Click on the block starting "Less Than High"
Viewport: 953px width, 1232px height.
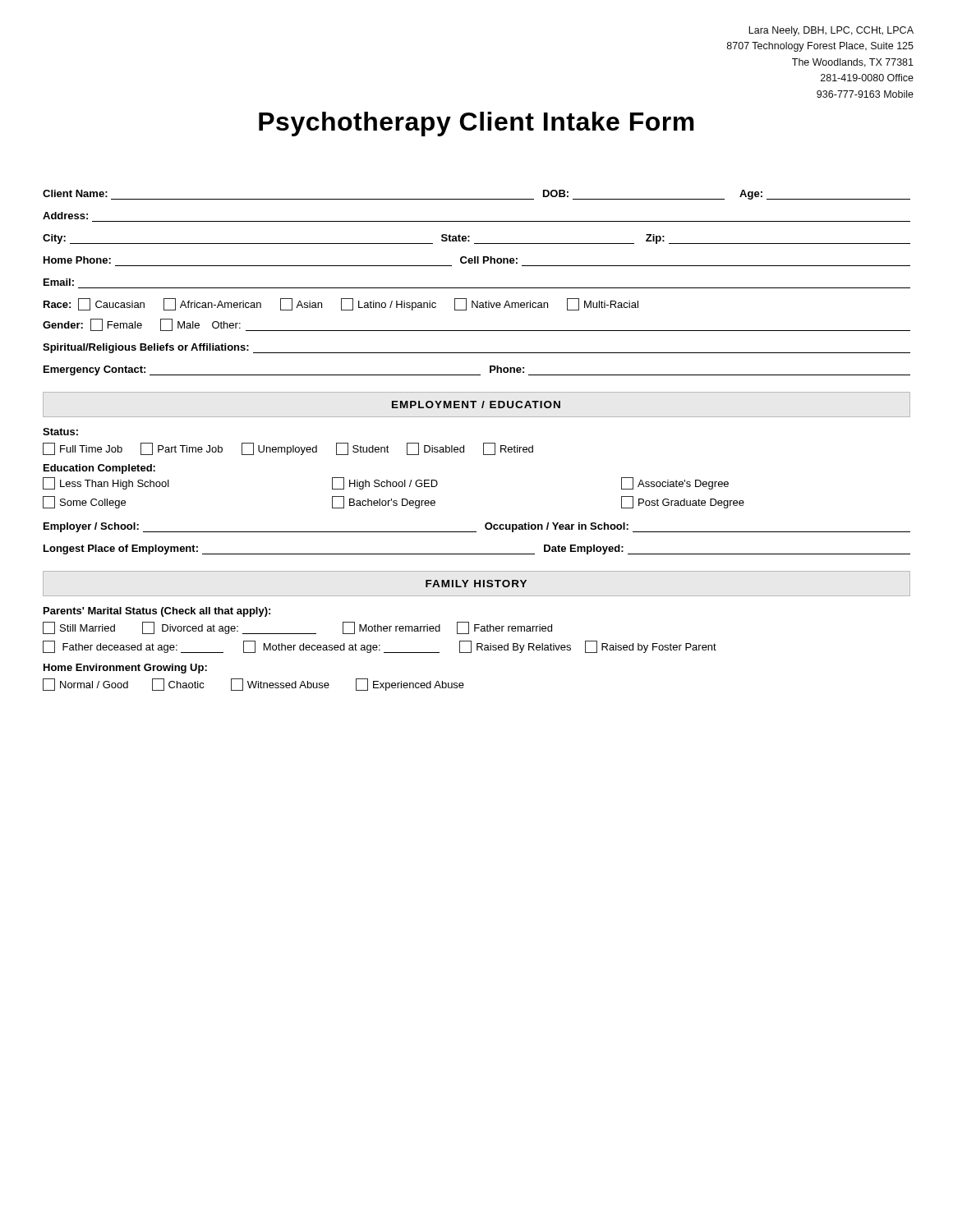click(x=386, y=483)
